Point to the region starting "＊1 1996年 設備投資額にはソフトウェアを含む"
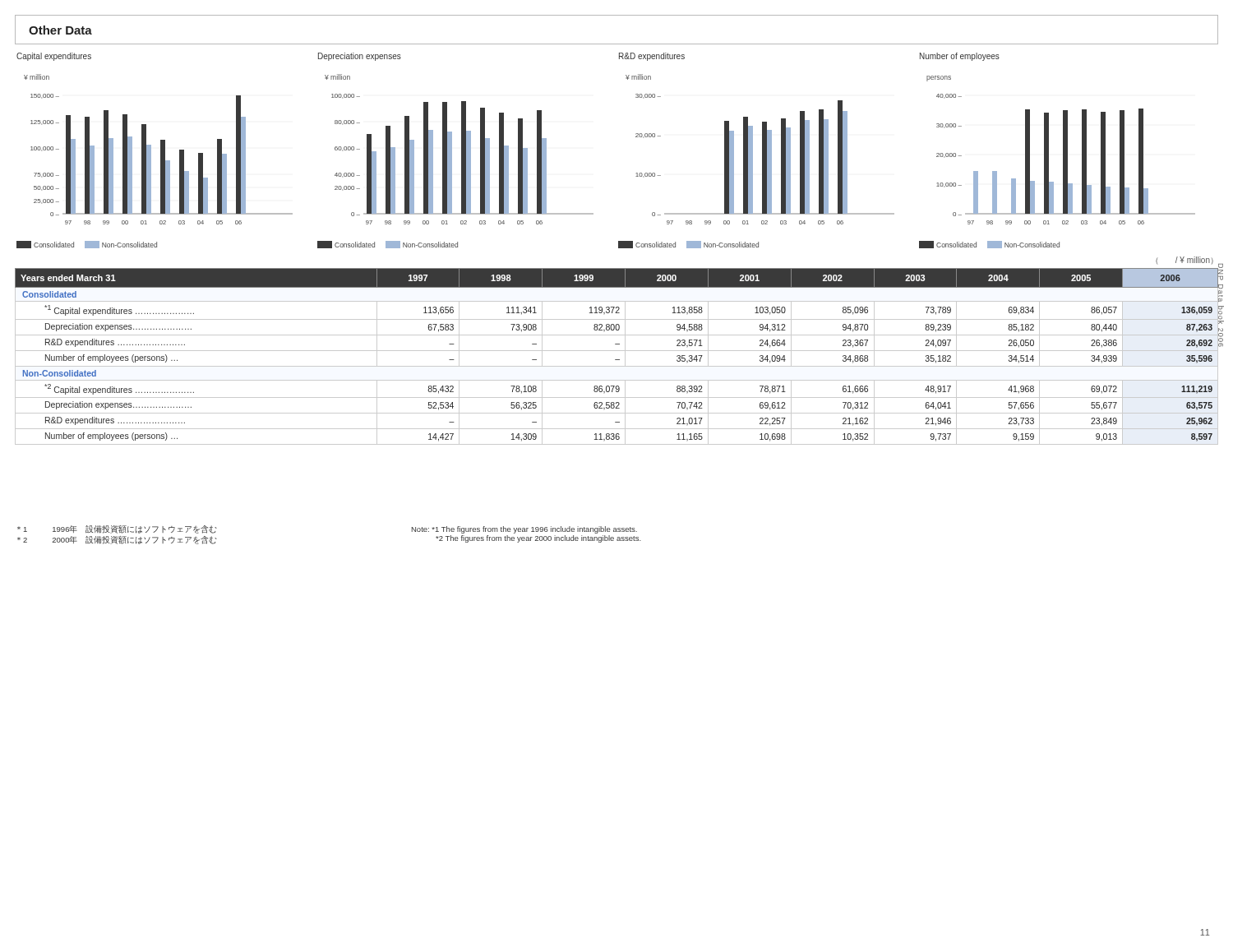 click(x=116, y=535)
